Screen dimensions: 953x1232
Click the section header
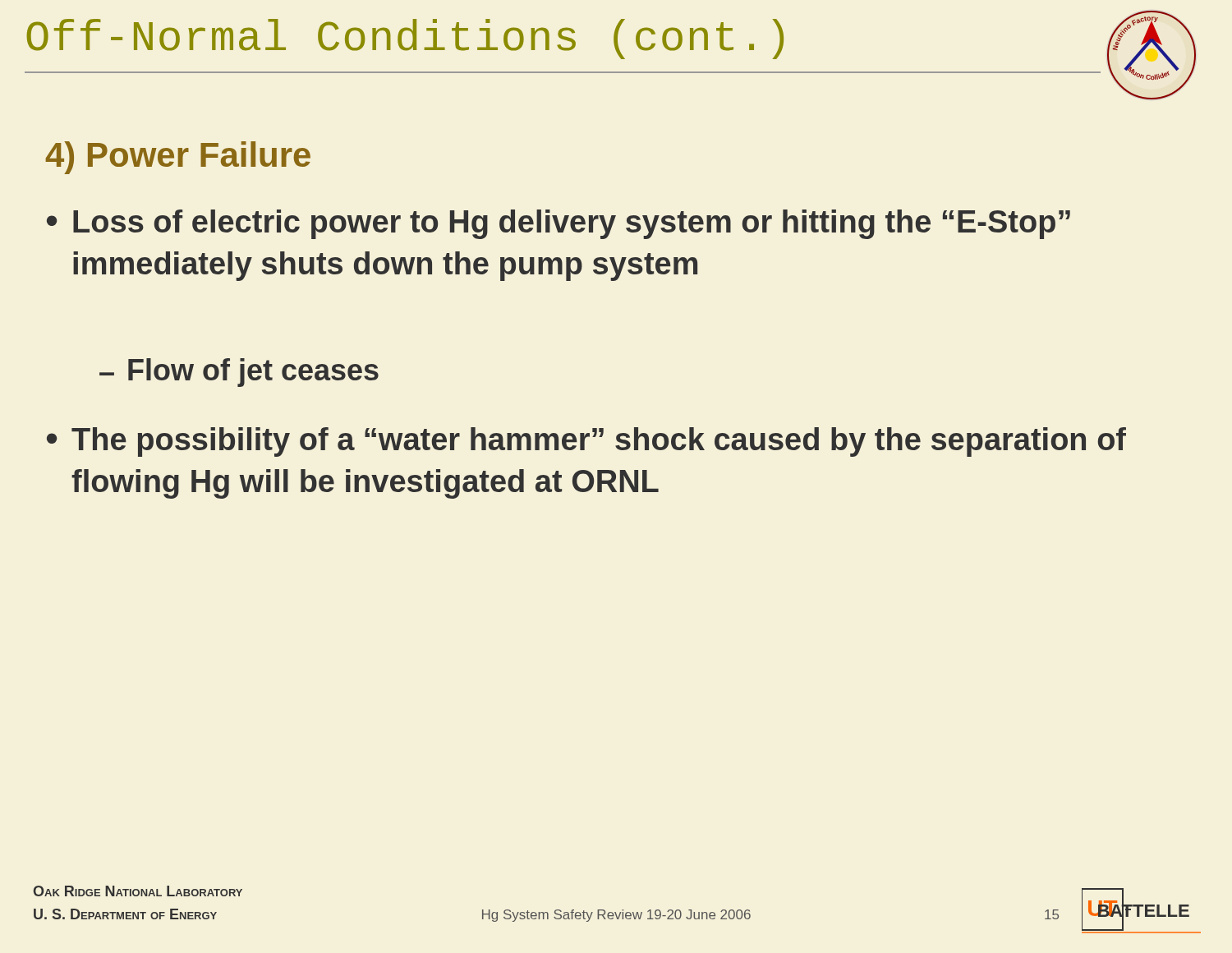(x=178, y=155)
